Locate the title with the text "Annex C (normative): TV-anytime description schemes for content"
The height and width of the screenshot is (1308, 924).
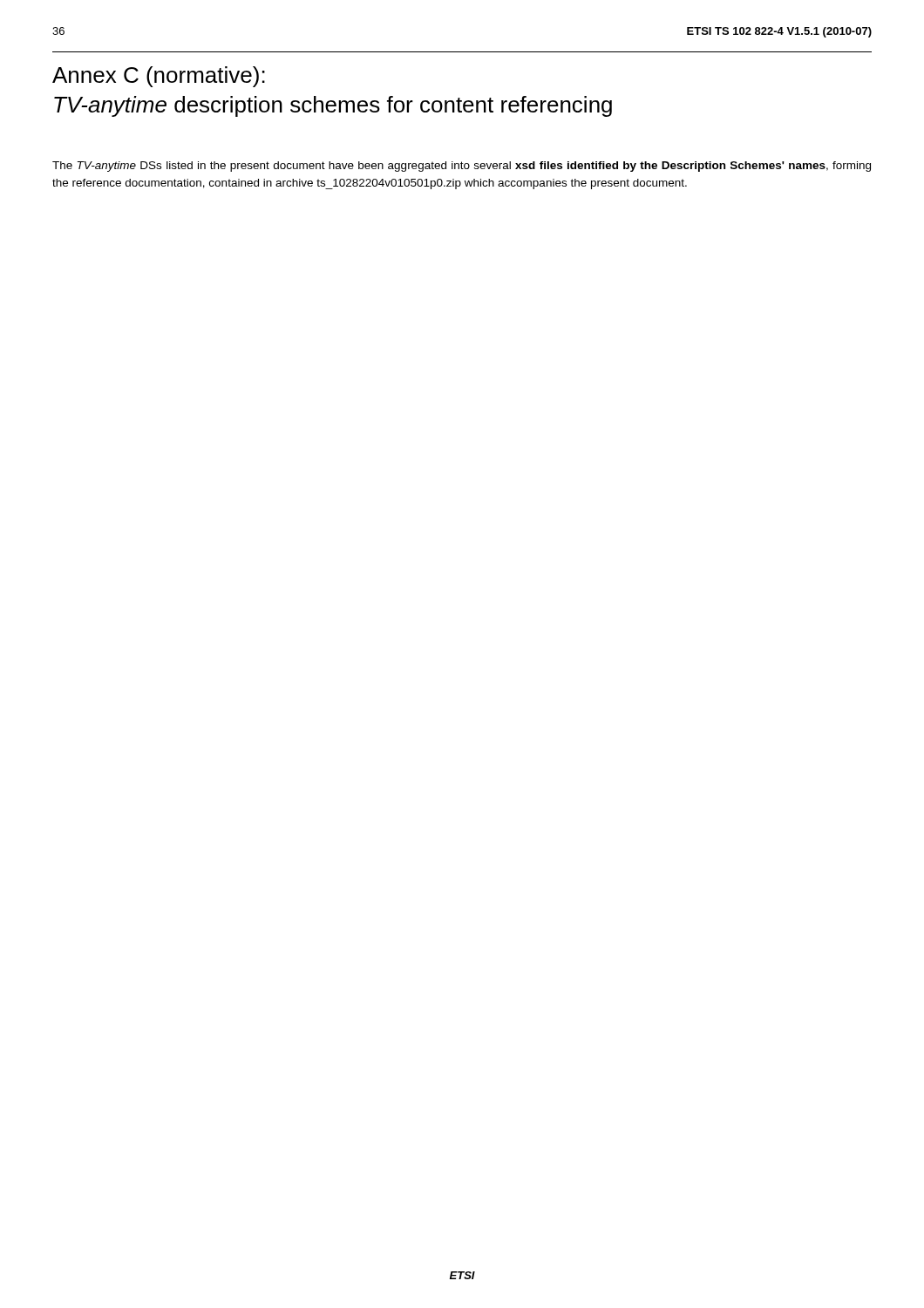coord(462,91)
